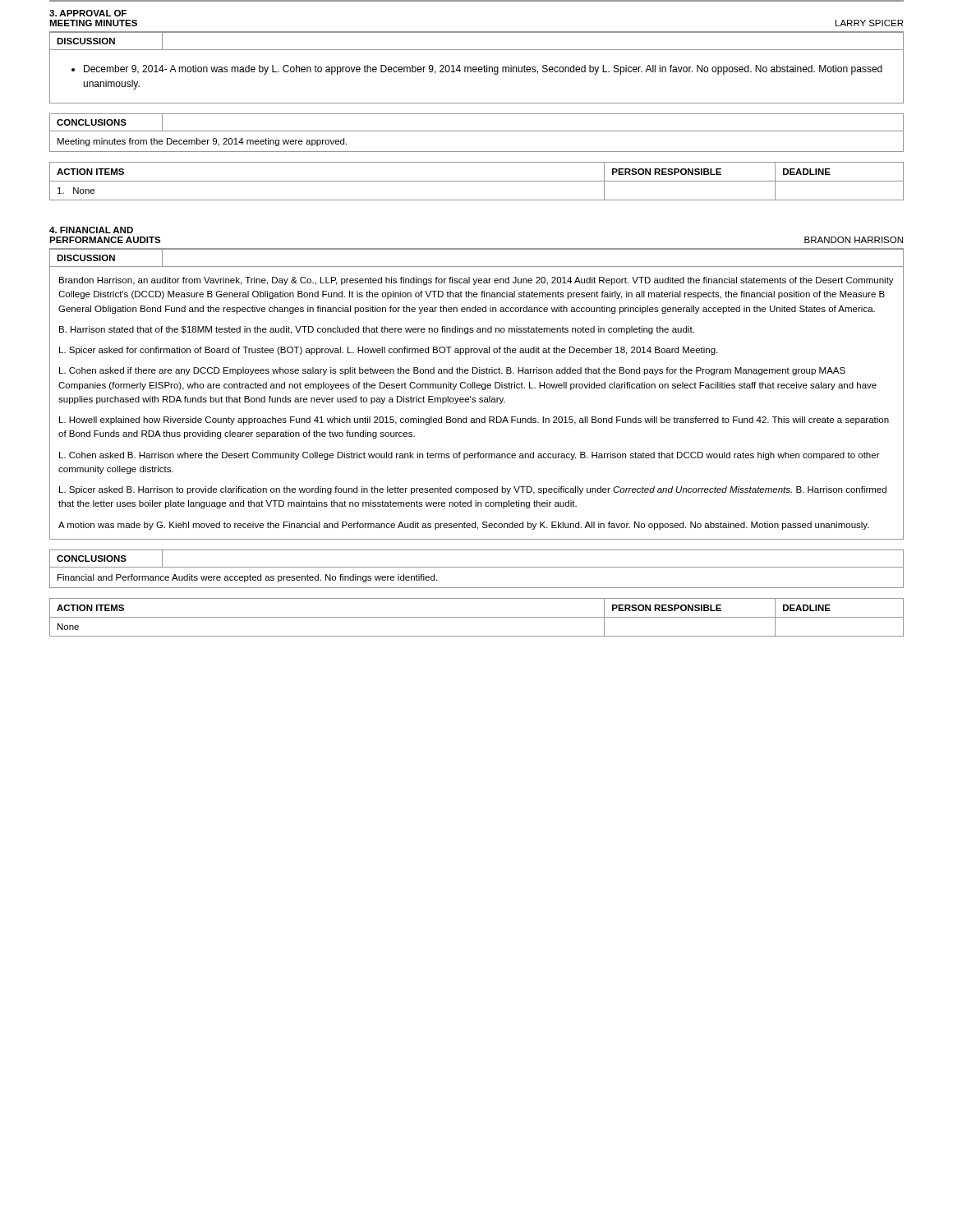Image resolution: width=953 pixels, height=1232 pixels.
Task: Locate the section header that reads "3. APPROVAL OFMEETING MINUTES"
Action: pos(88,13)
